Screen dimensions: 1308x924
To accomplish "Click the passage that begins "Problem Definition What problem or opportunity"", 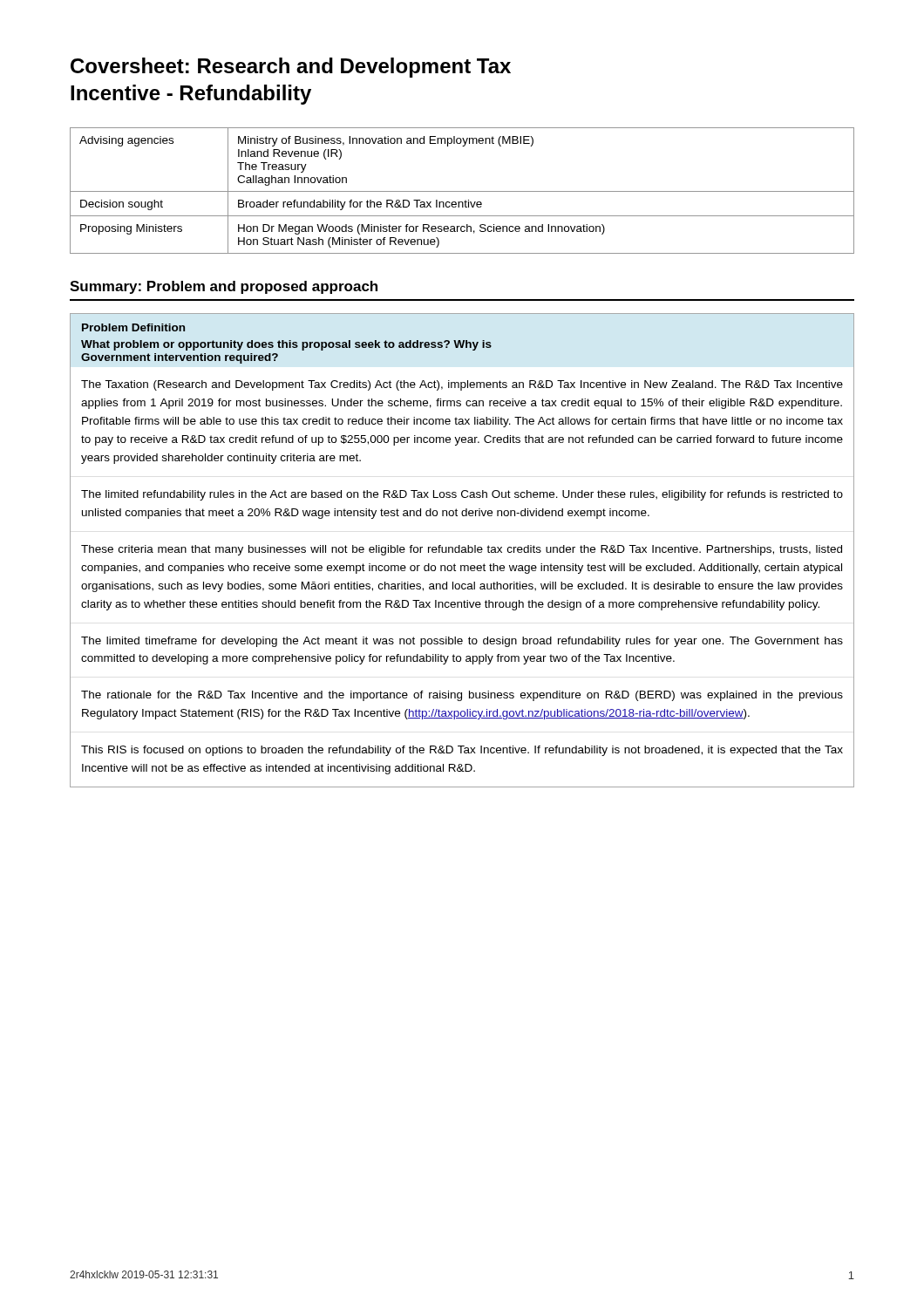I will click(462, 550).
